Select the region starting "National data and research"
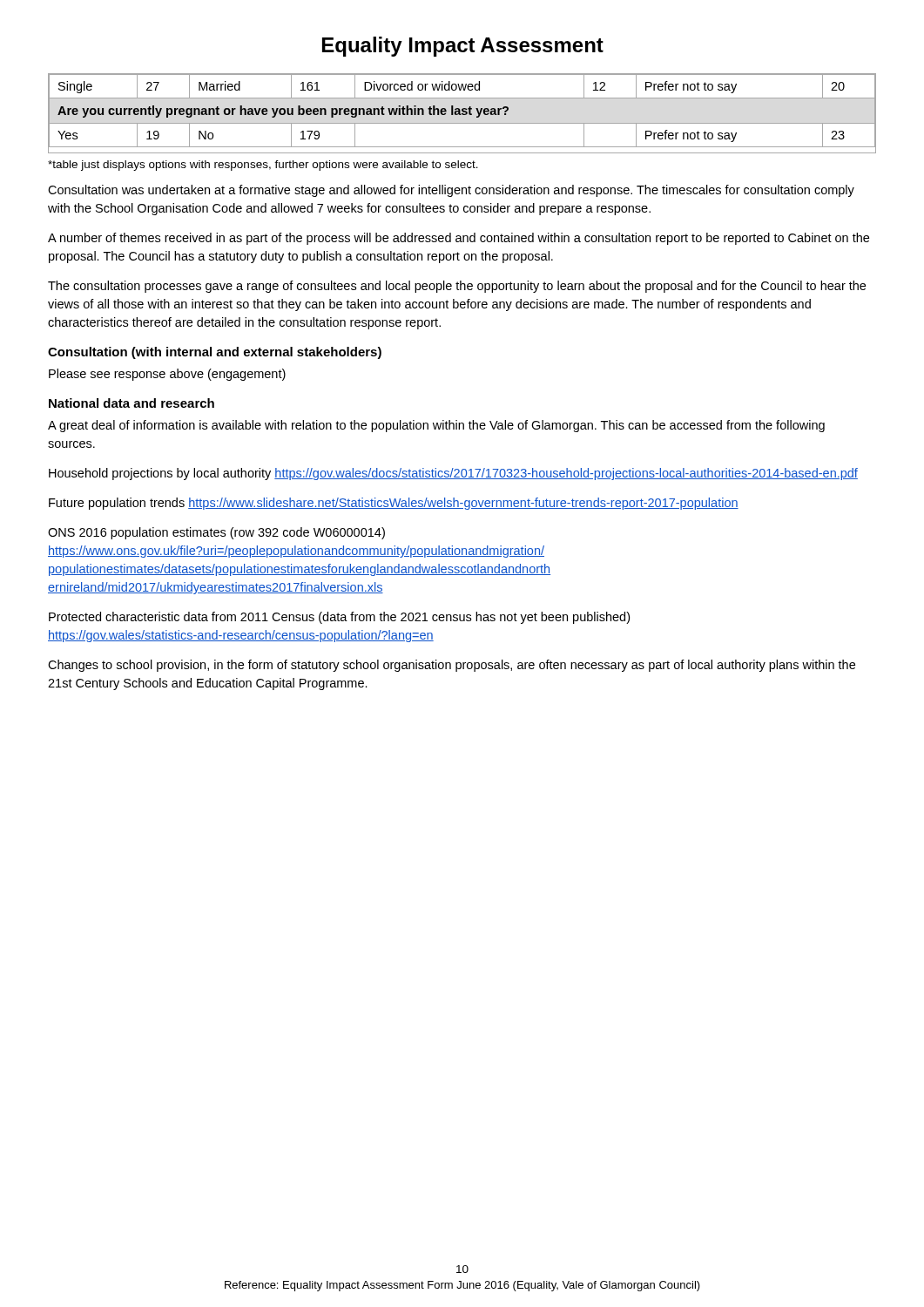 pyautogui.click(x=131, y=403)
